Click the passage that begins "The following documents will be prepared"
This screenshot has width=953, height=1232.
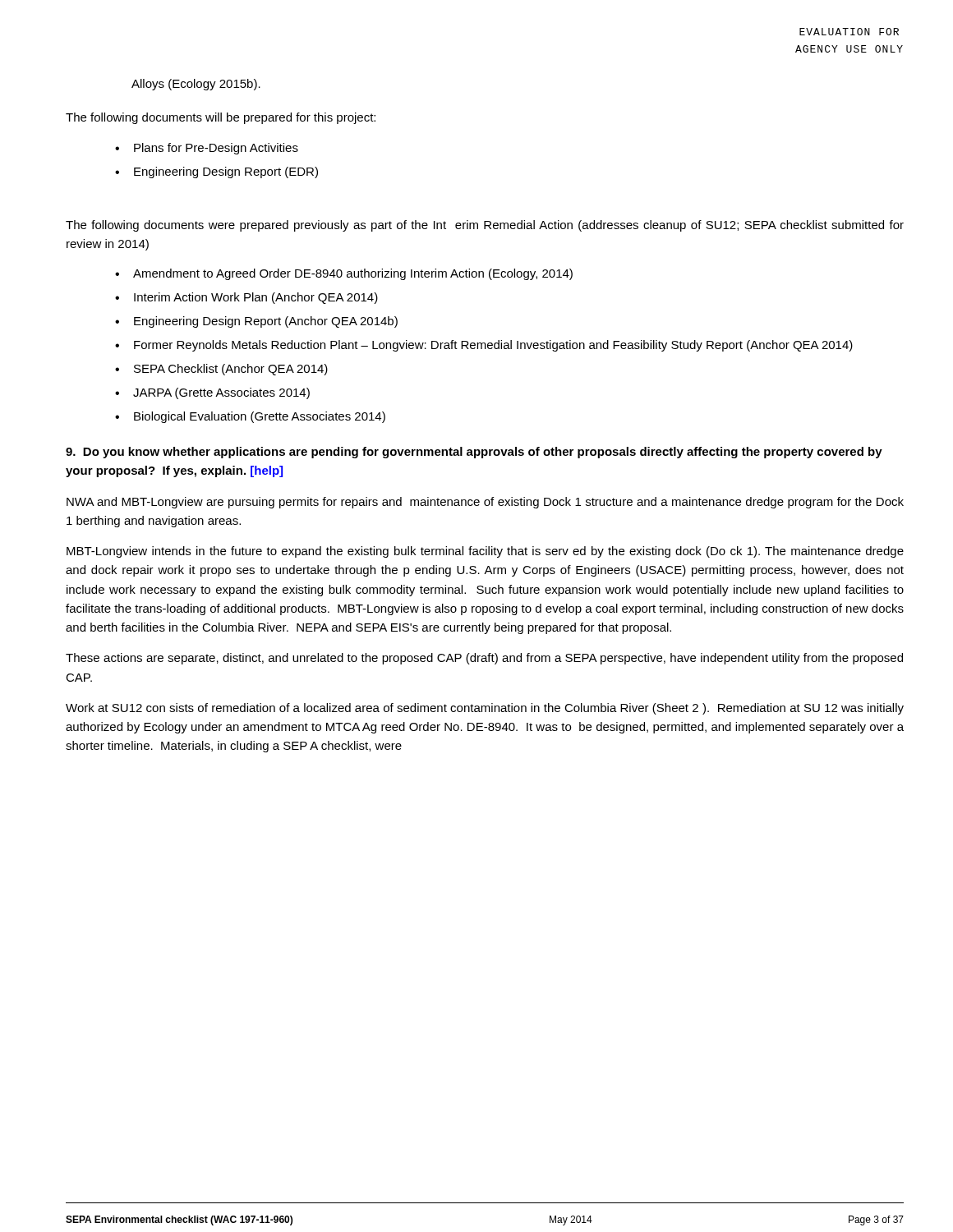[x=221, y=117]
